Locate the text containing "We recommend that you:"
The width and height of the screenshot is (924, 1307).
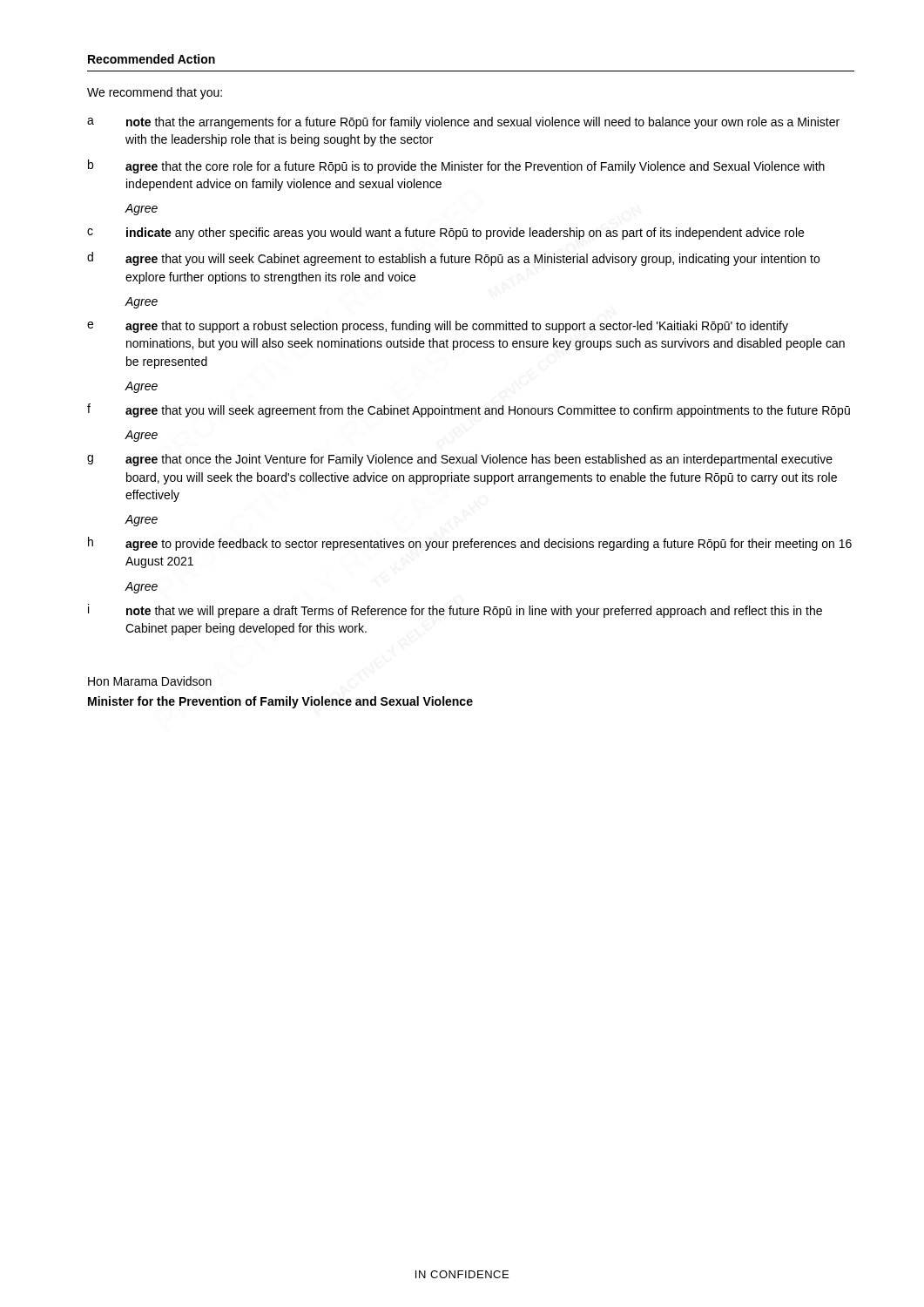(x=155, y=92)
